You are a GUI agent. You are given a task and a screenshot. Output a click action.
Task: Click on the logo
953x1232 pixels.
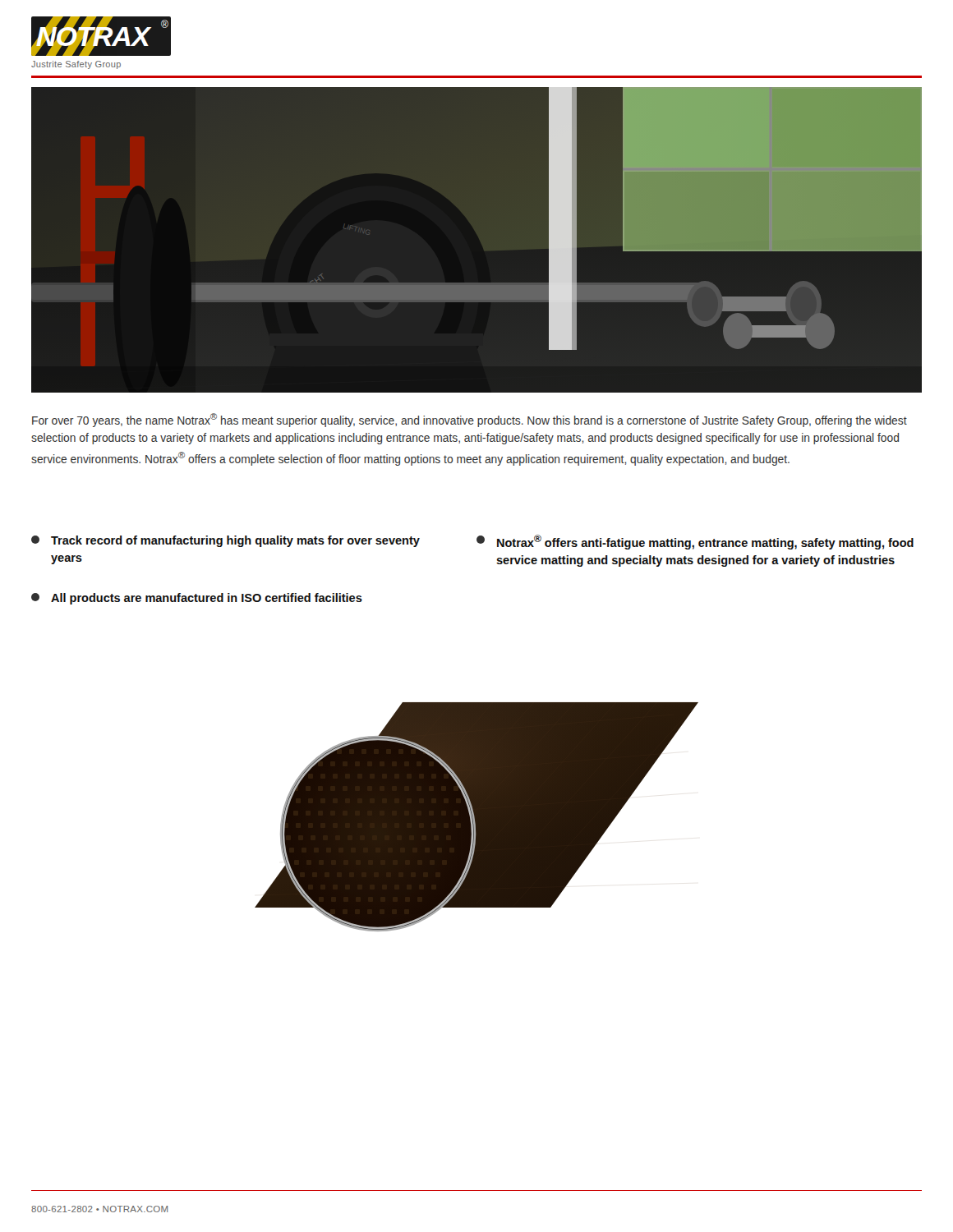click(122, 44)
